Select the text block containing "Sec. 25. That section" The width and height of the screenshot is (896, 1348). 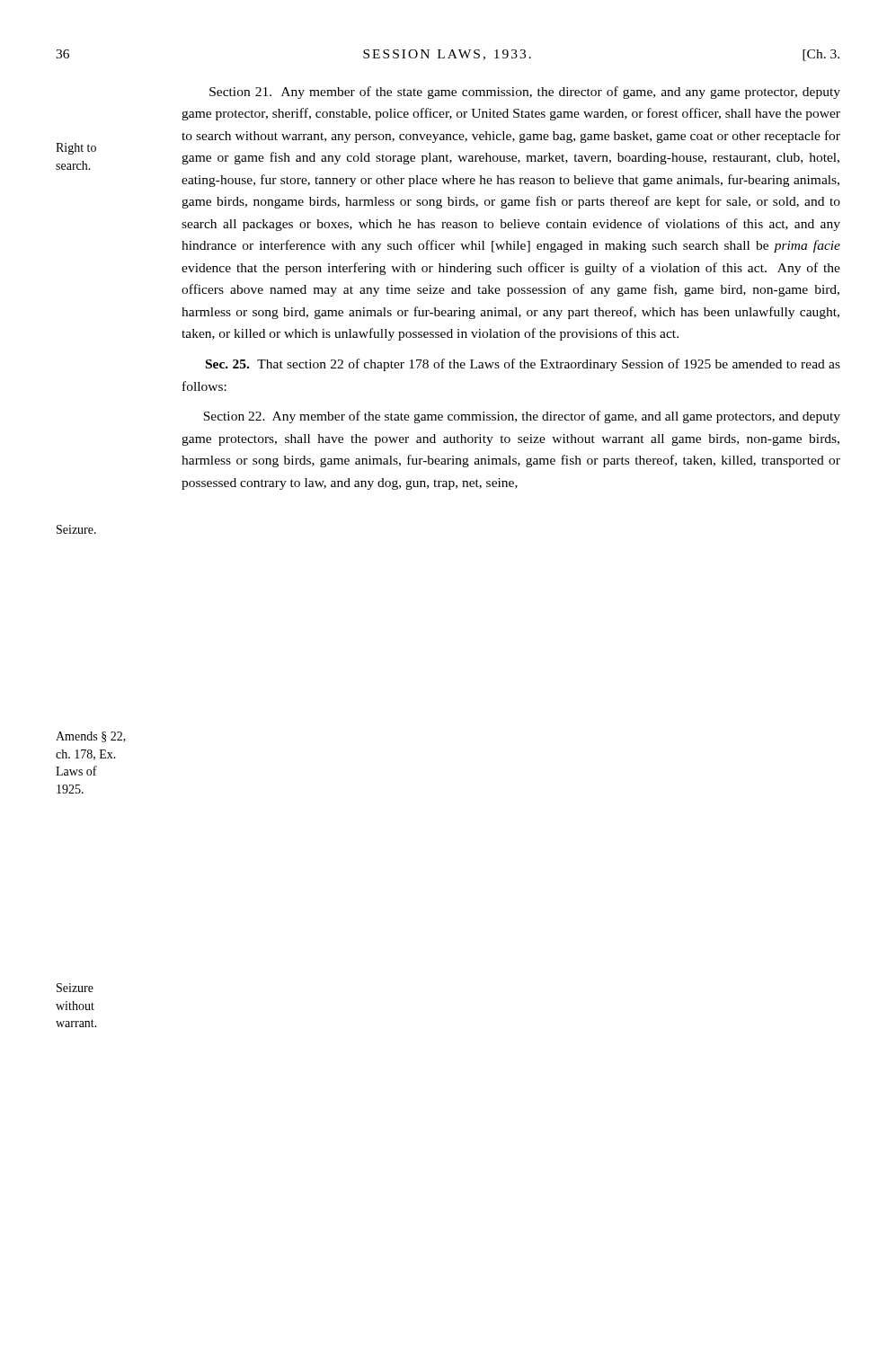pyautogui.click(x=511, y=375)
